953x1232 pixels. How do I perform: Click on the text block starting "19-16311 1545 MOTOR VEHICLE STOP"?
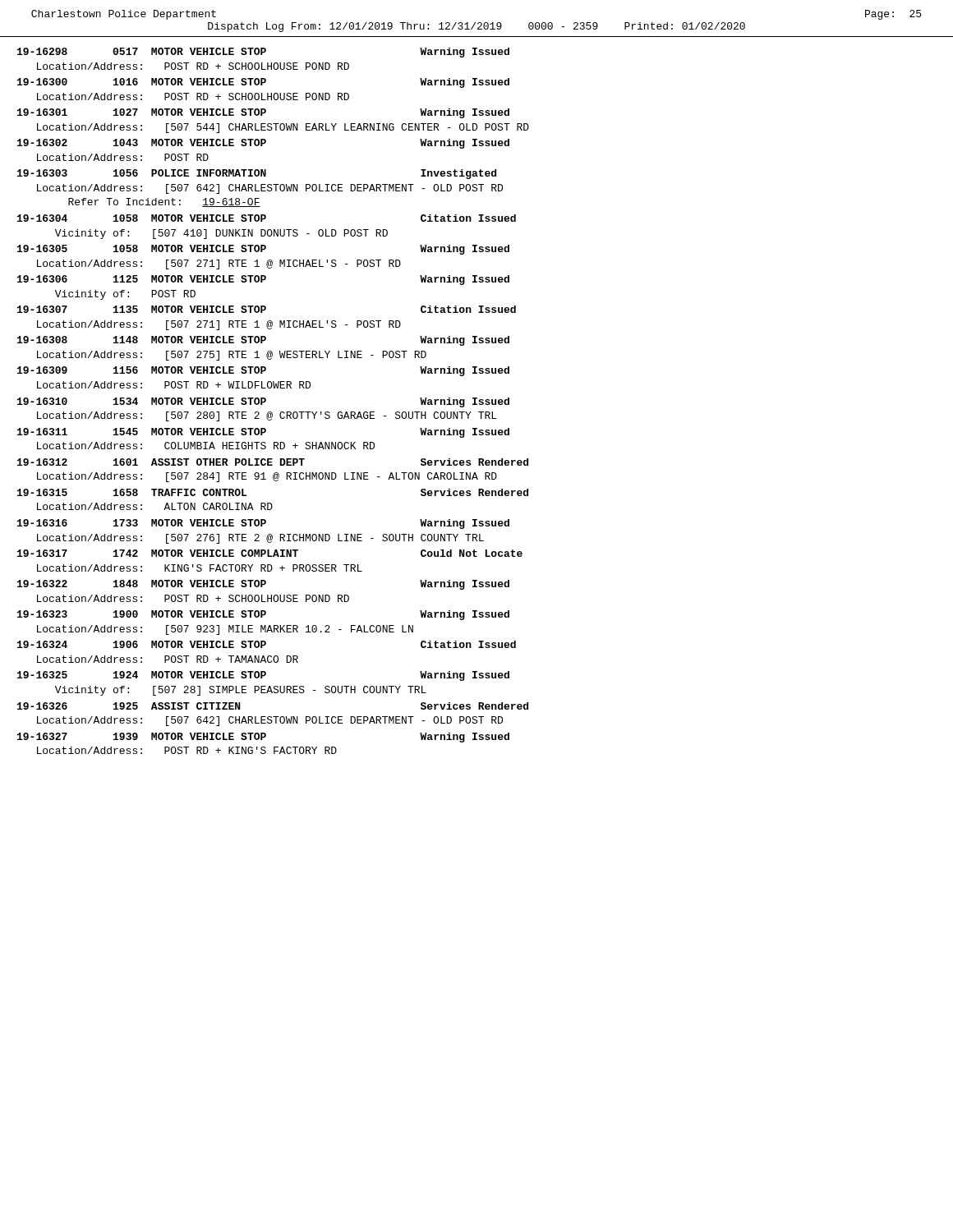[476, 440]
